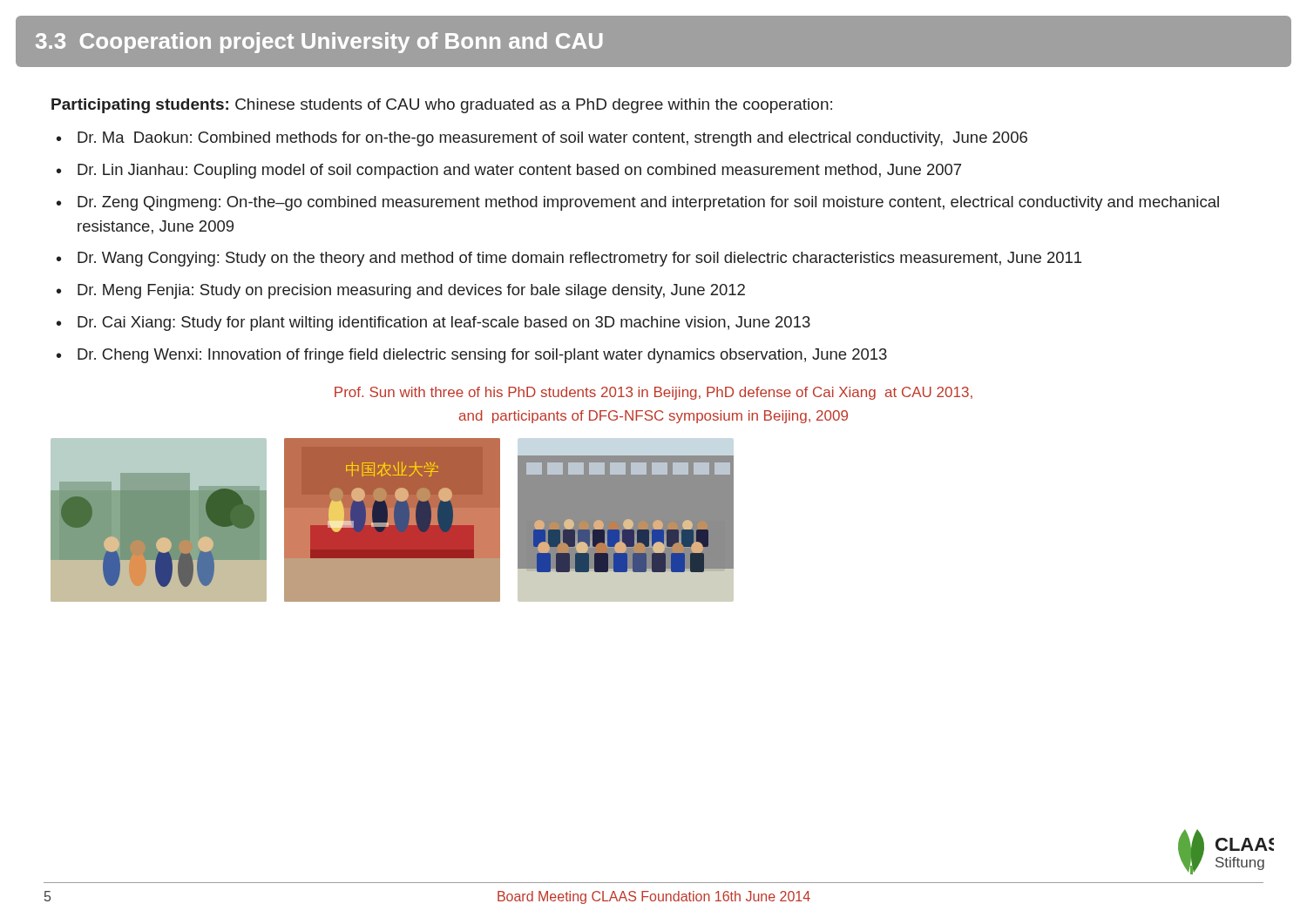
Task: Find the block starting "• Dr. Cai"
Action: (x=433, y=322)
